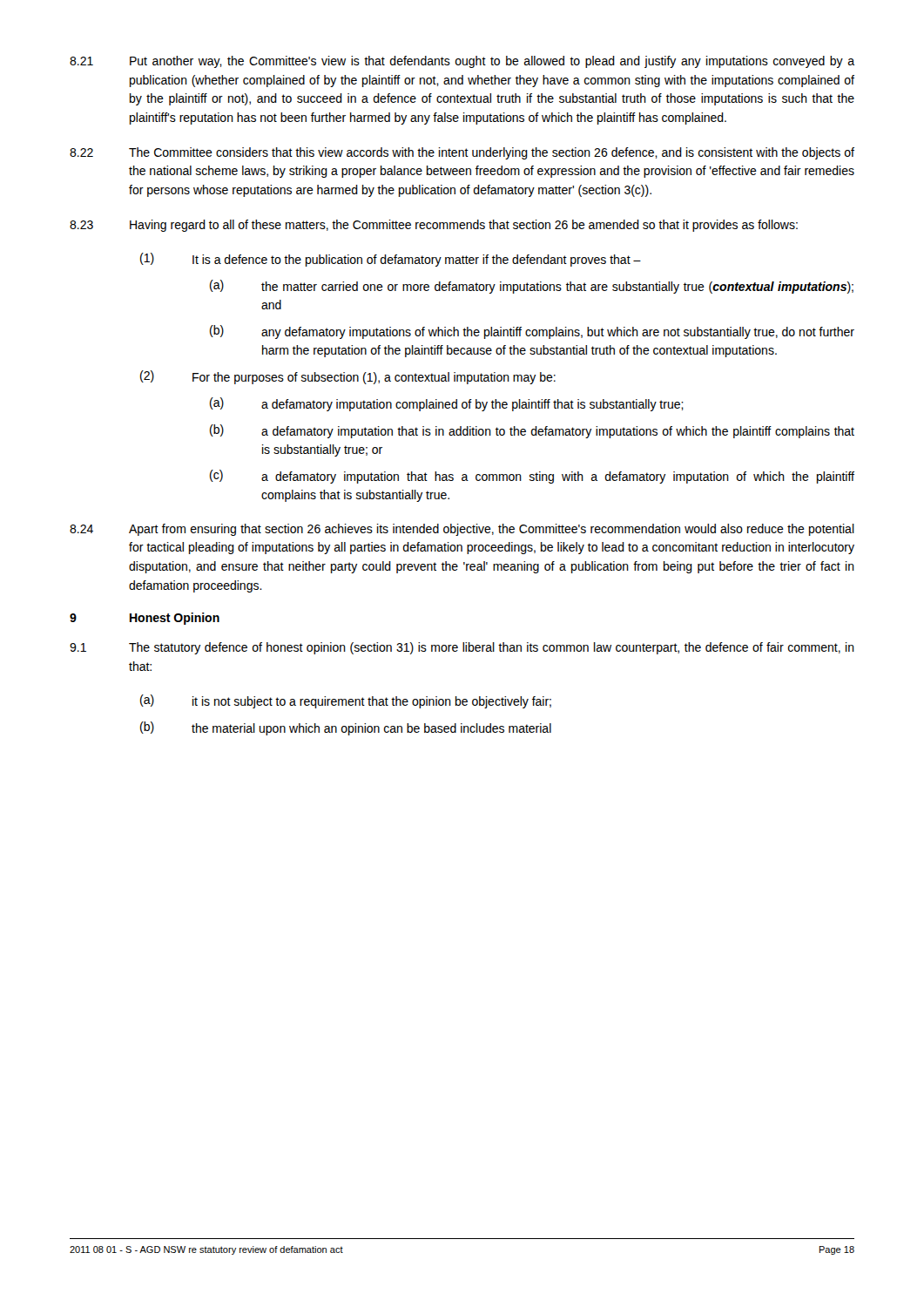
Task: Navigate to the element starting "8.24 Apart from ensuring that section 26 achieves"
Action: (x=462, y=558)
